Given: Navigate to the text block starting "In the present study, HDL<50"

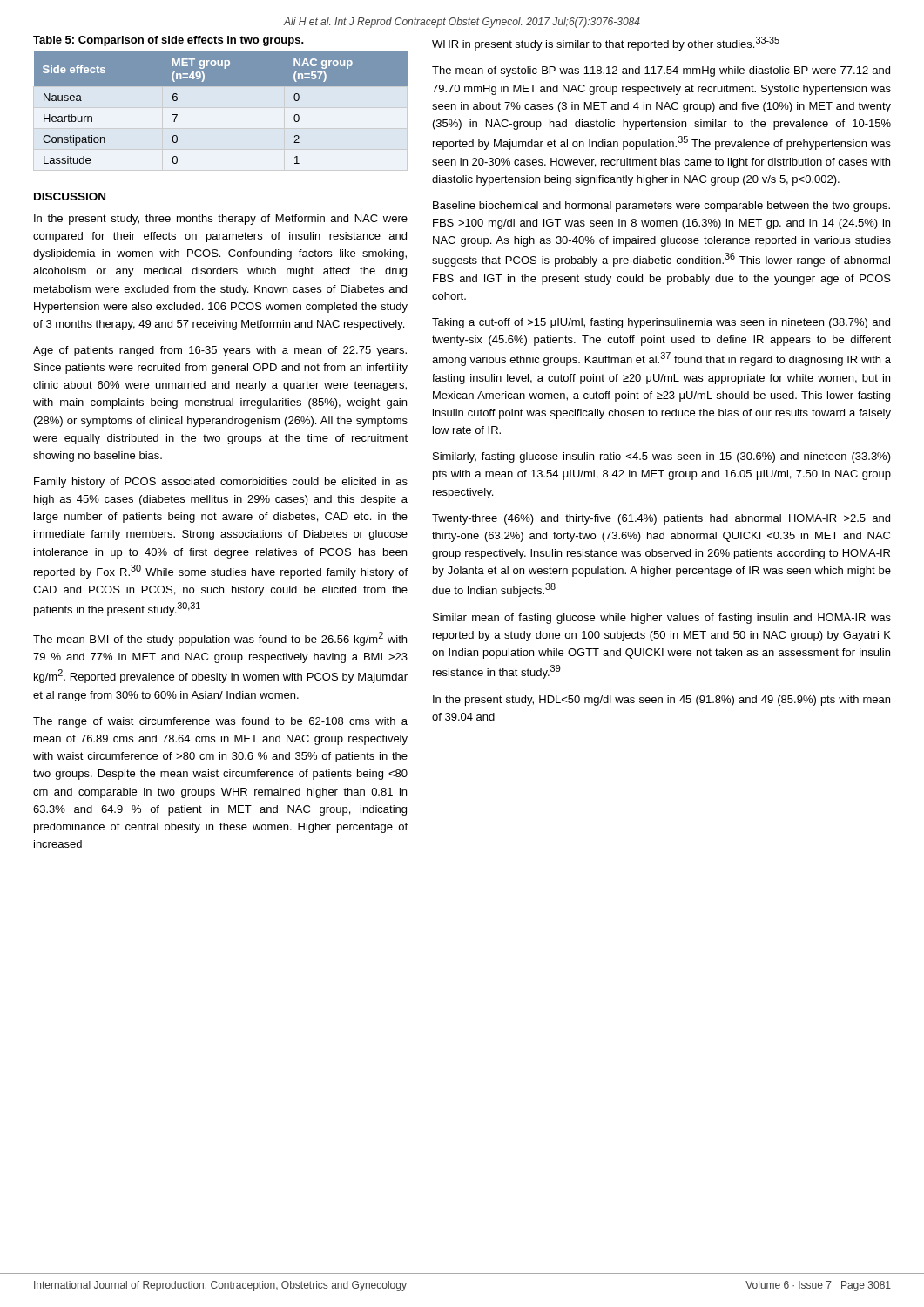Looking at the screenshot, I should (661, 708).
